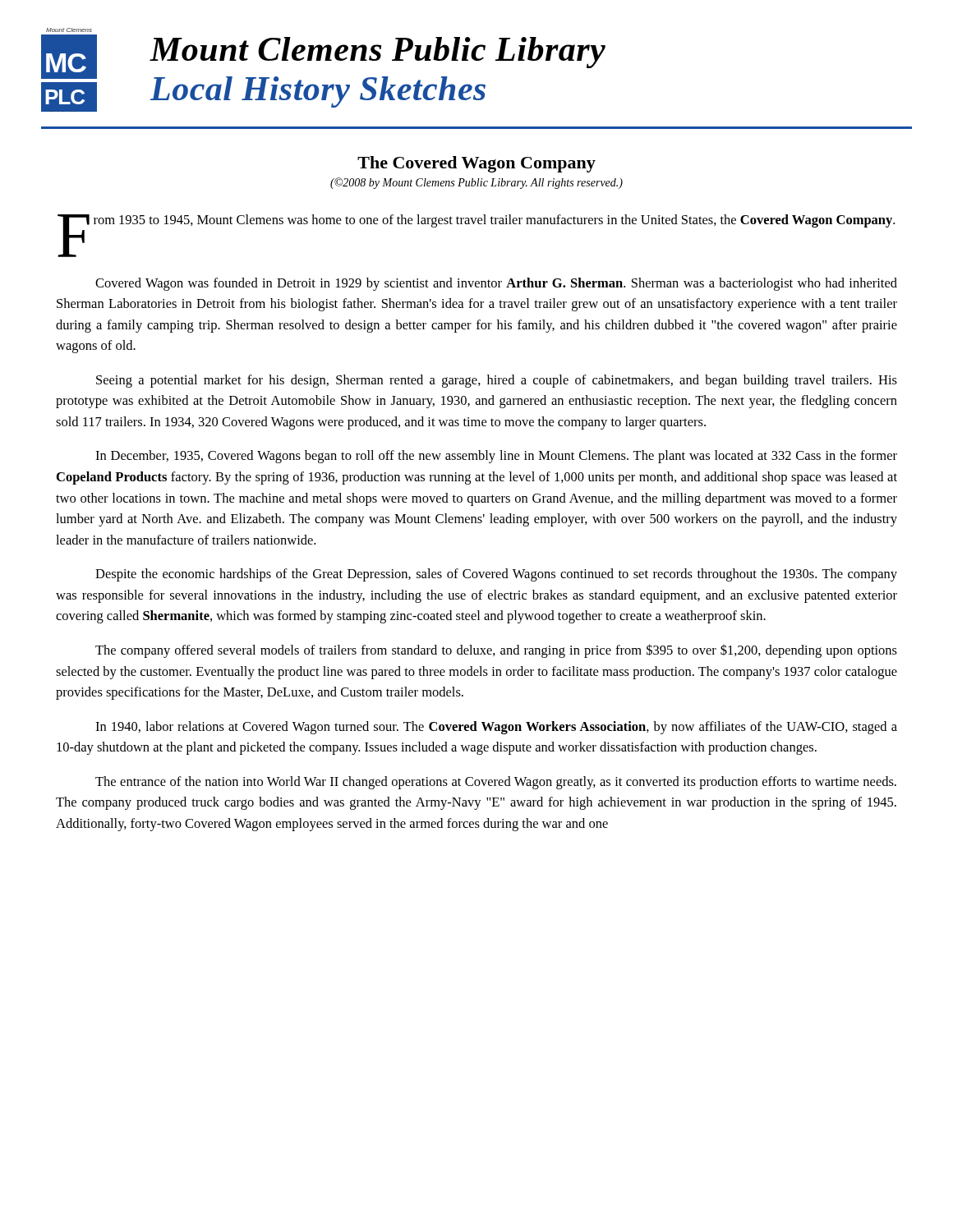The image size is (953, 1232).
Task: Where is the passage that starts "In 1940, labor relations at"?
Action: (476, 737)
